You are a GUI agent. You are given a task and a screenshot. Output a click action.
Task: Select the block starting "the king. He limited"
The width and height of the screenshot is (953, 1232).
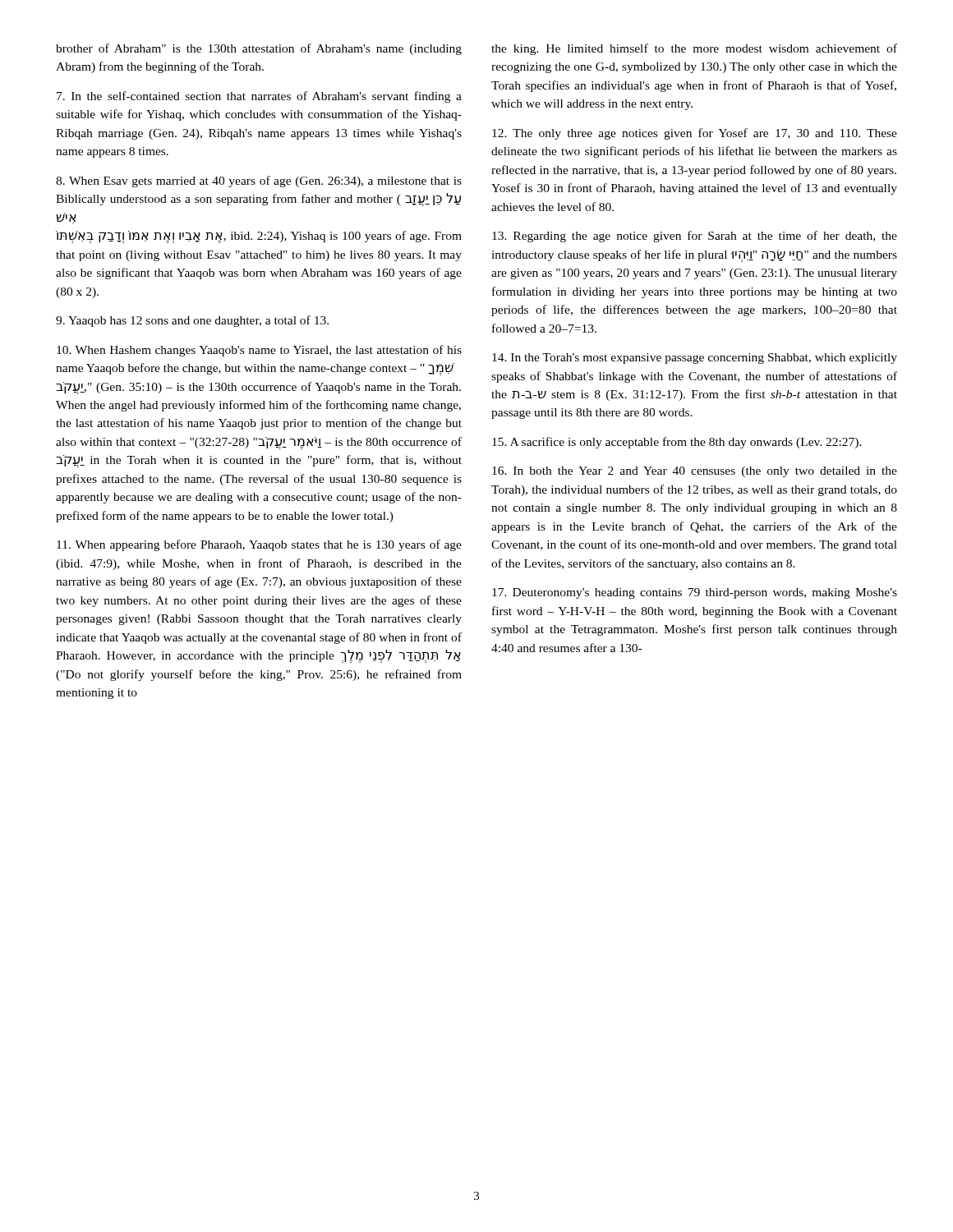click(x=694, y=76)
